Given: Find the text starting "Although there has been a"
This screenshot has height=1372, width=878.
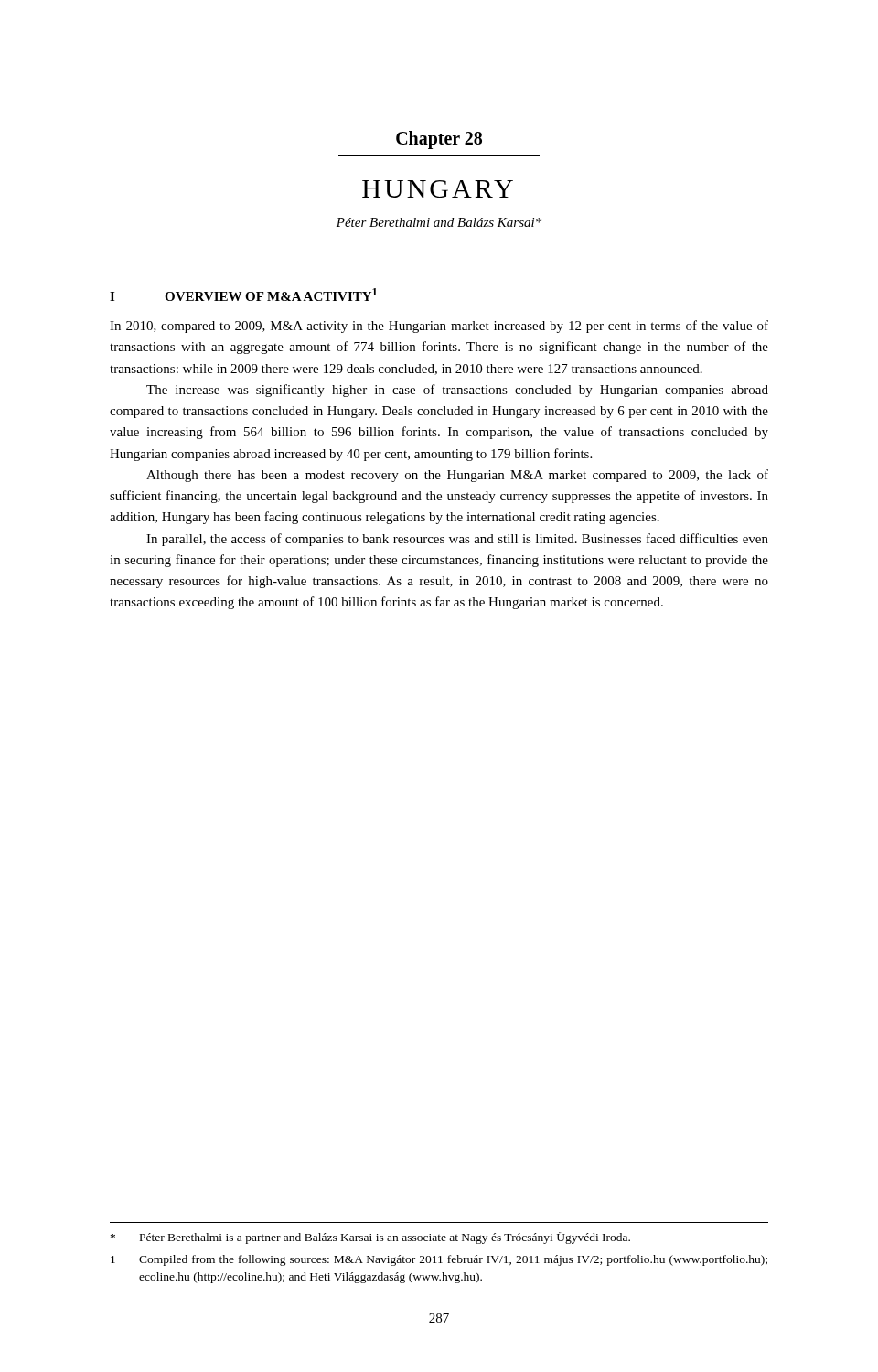Looking at the screenshot, I should coord(439,496).
